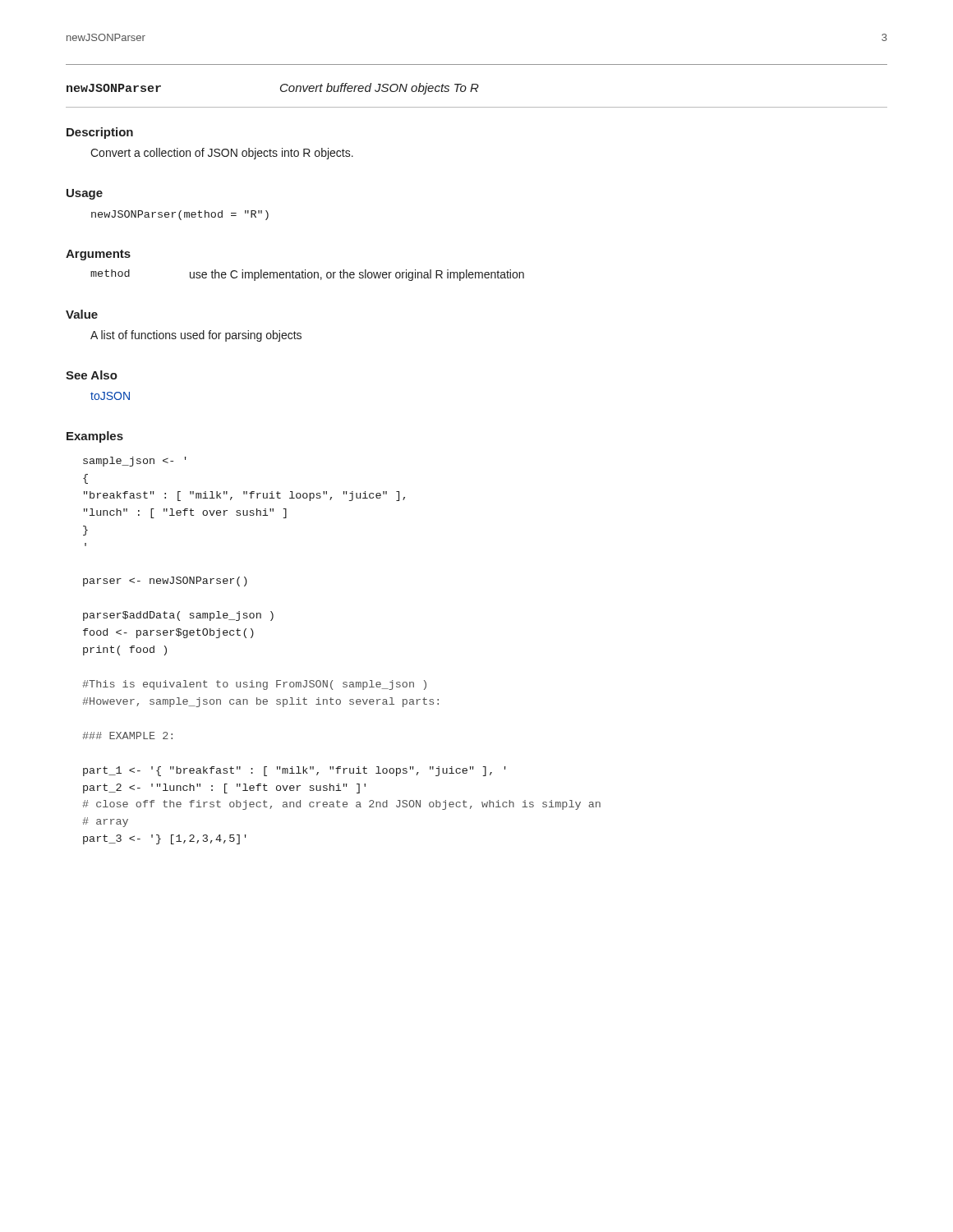Locate the text containing "A list of functions used for parsing objects"

coord(196,336)
